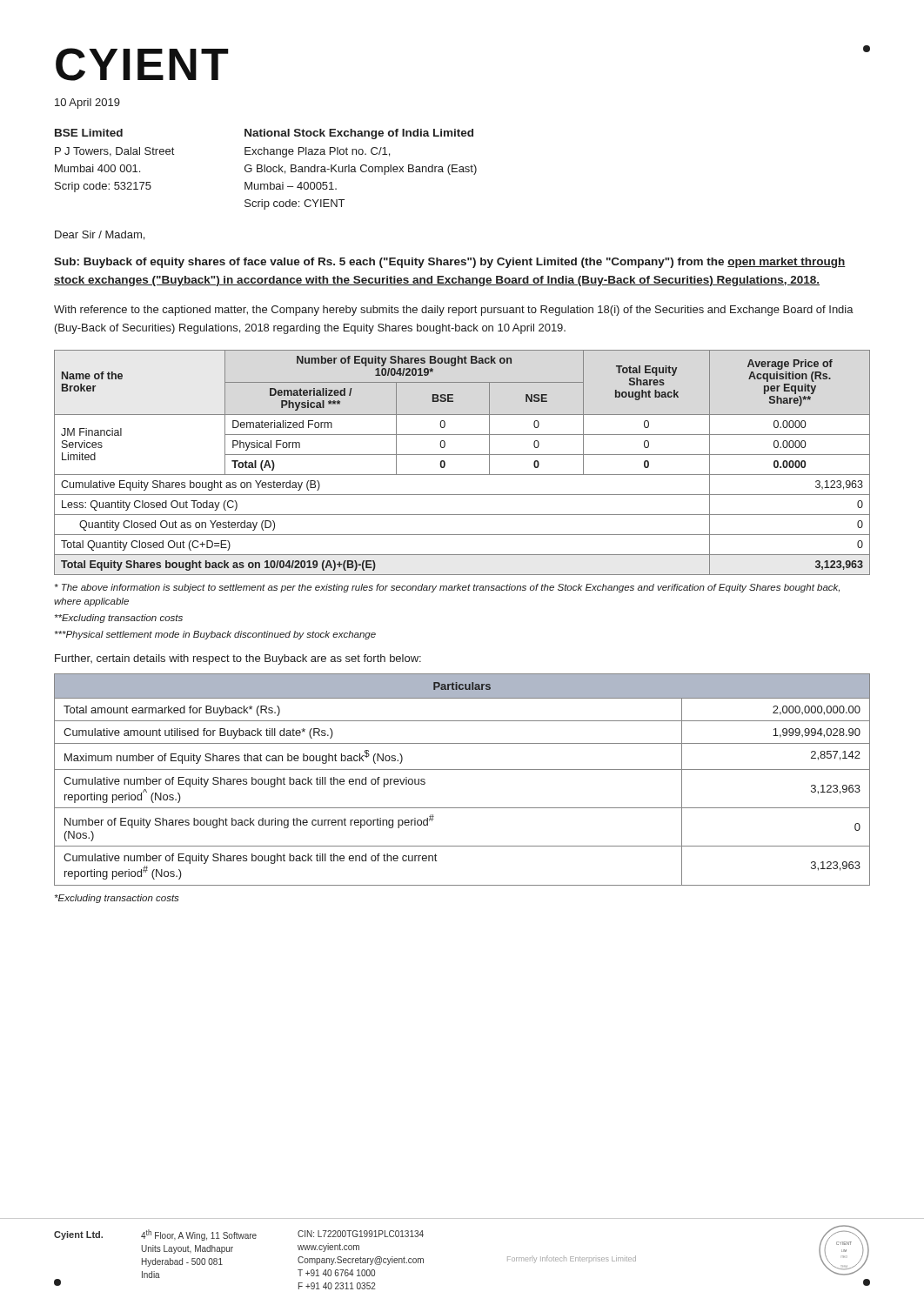Click on the text starting "Sub: Buyback of equity"
The height and width of the screenshot is (1305, 924).
pos(450,271)
